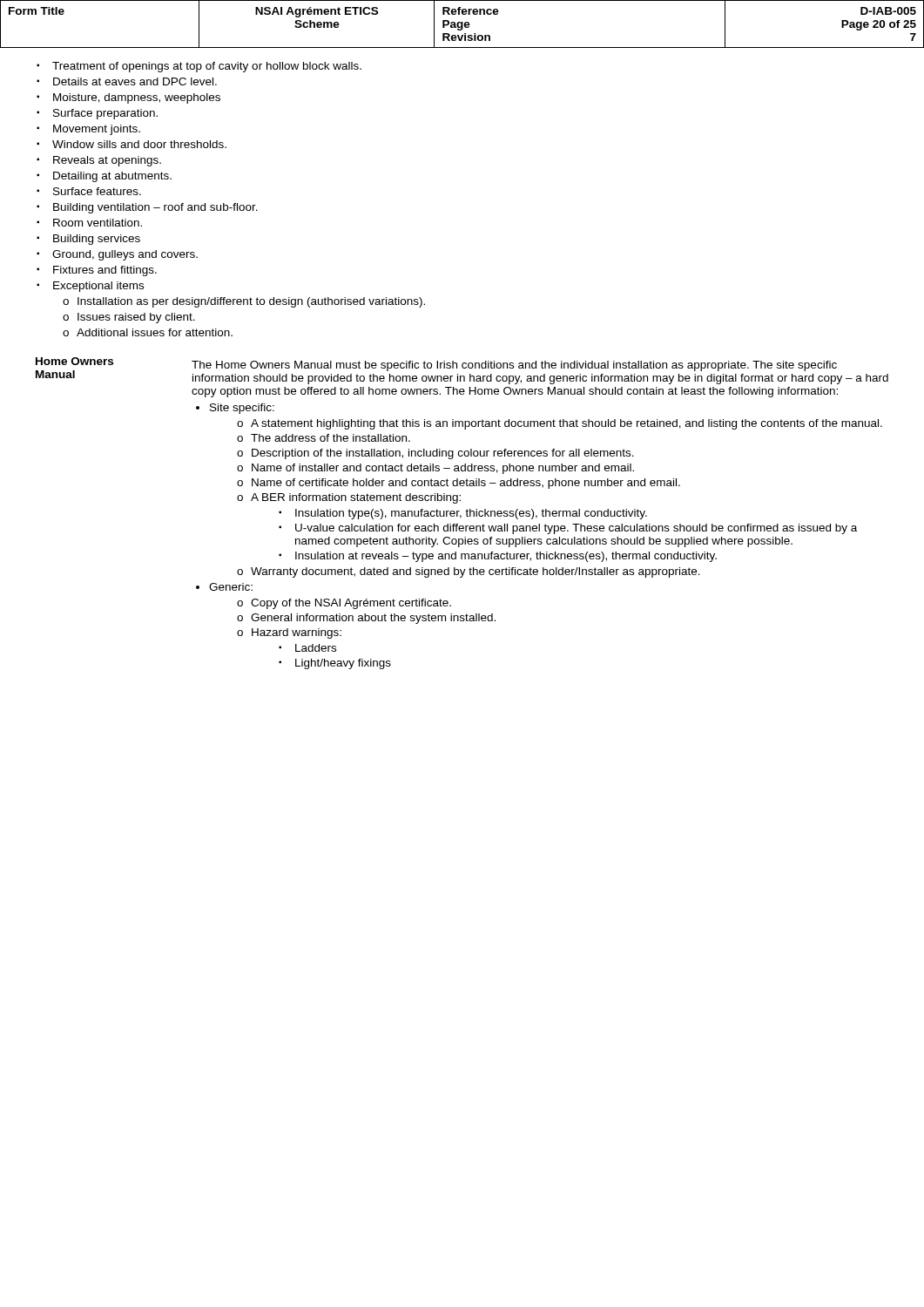Locate the text "Window sills and door thresholds."
The height and width of the screenshot is (1307, 924).
coord(132,144)
